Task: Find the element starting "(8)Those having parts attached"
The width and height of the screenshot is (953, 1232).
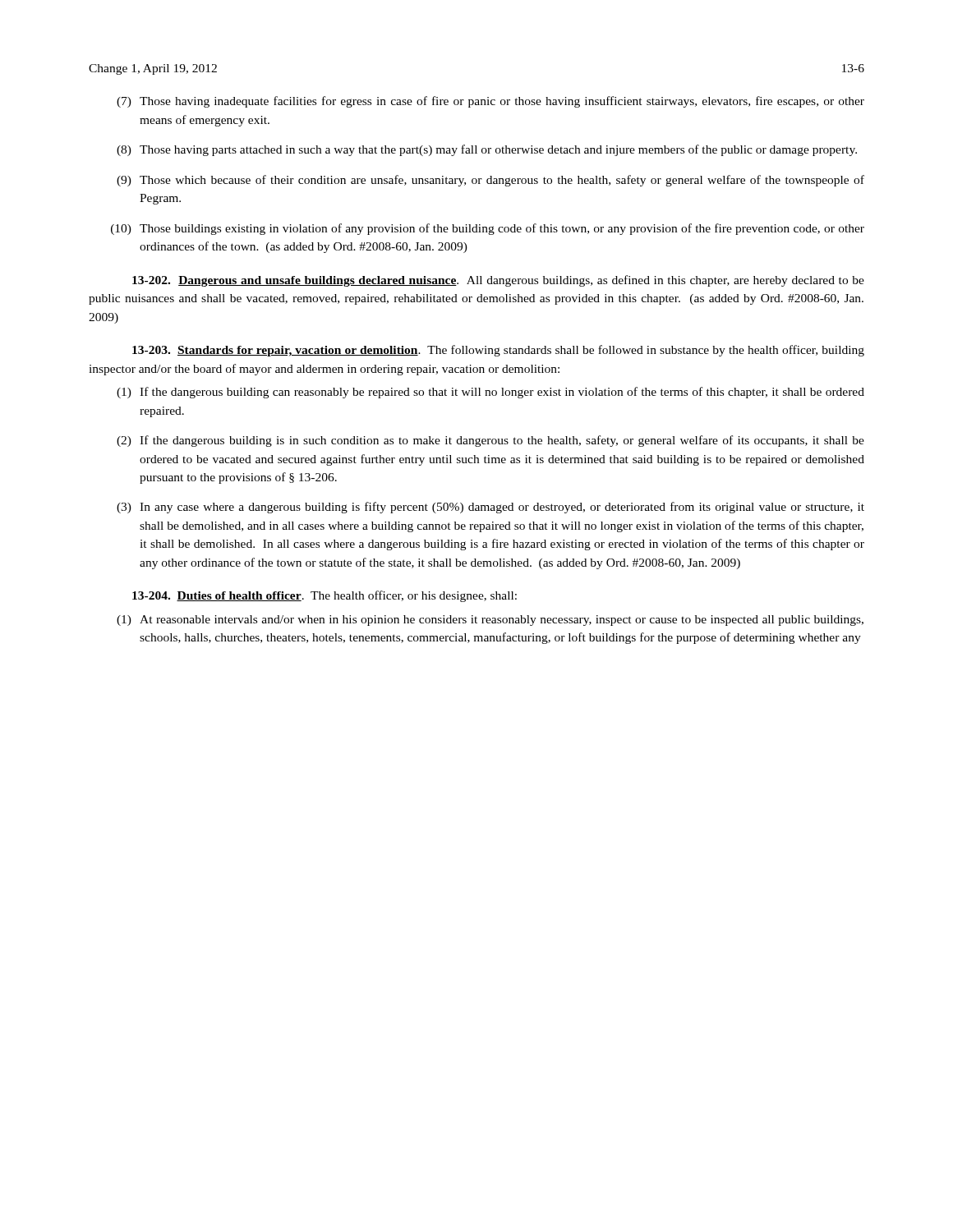Action: tap(476, 150)
